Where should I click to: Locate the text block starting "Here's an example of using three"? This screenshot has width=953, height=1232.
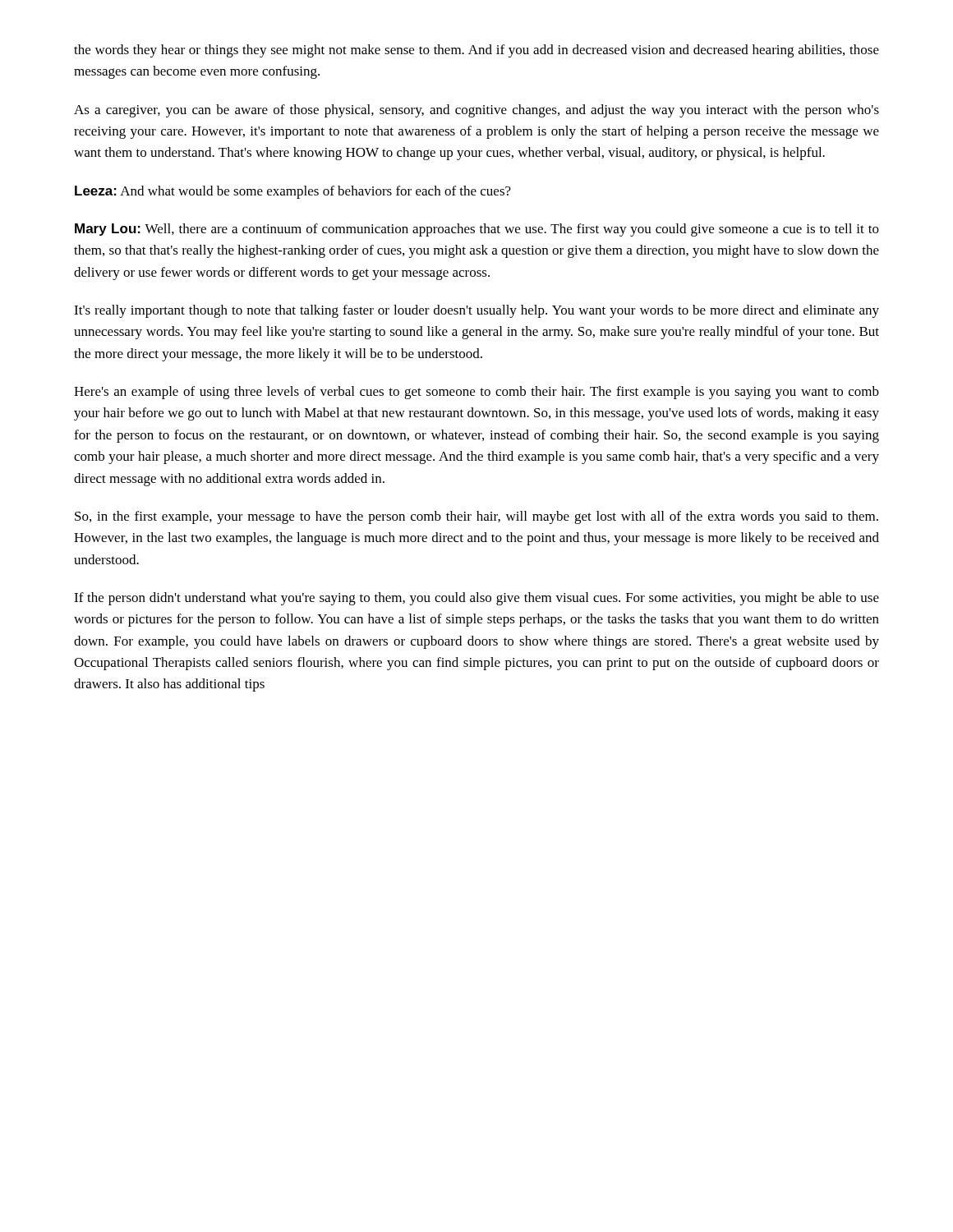(476, 435)
